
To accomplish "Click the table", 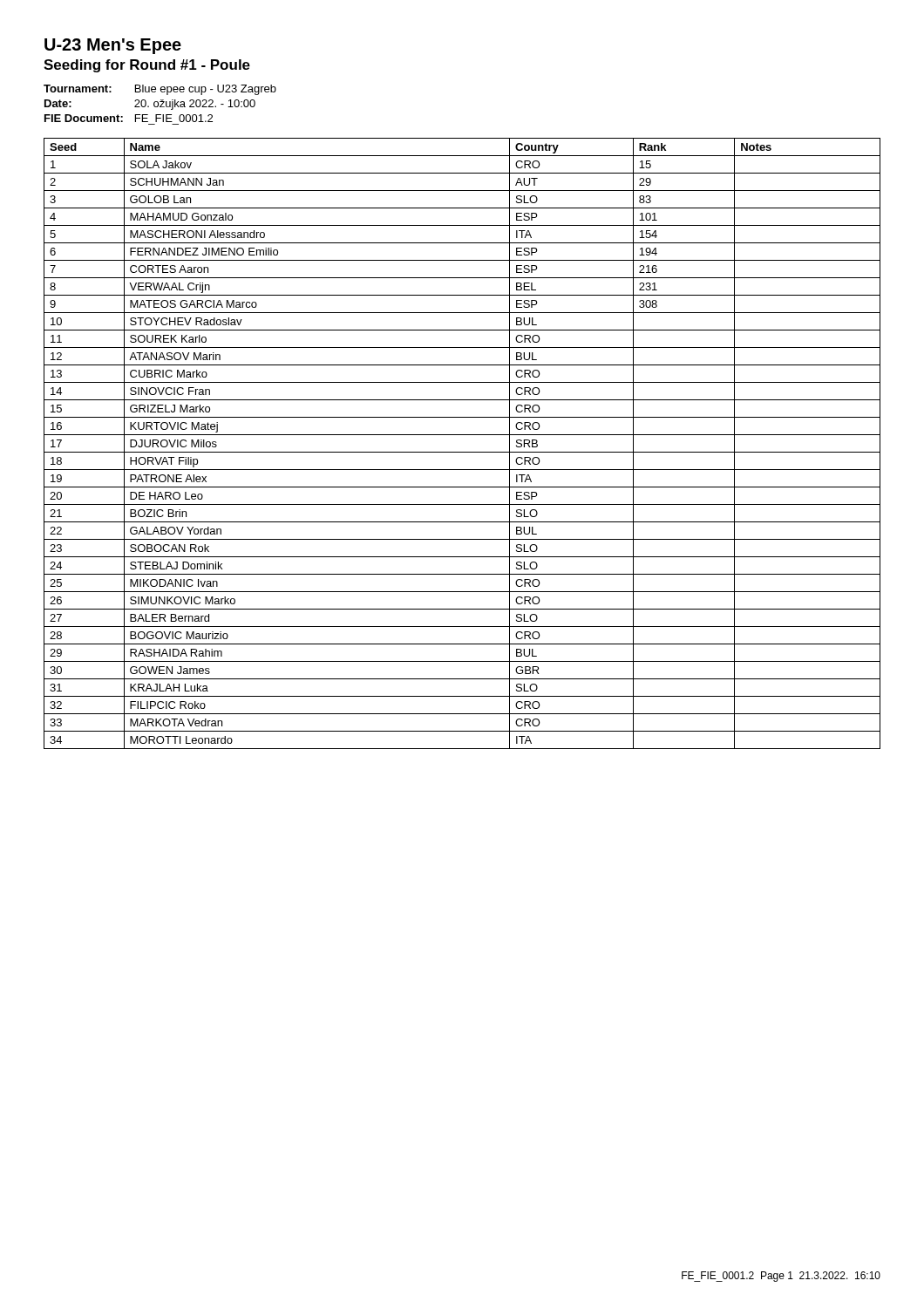I will tap(462, 443).
